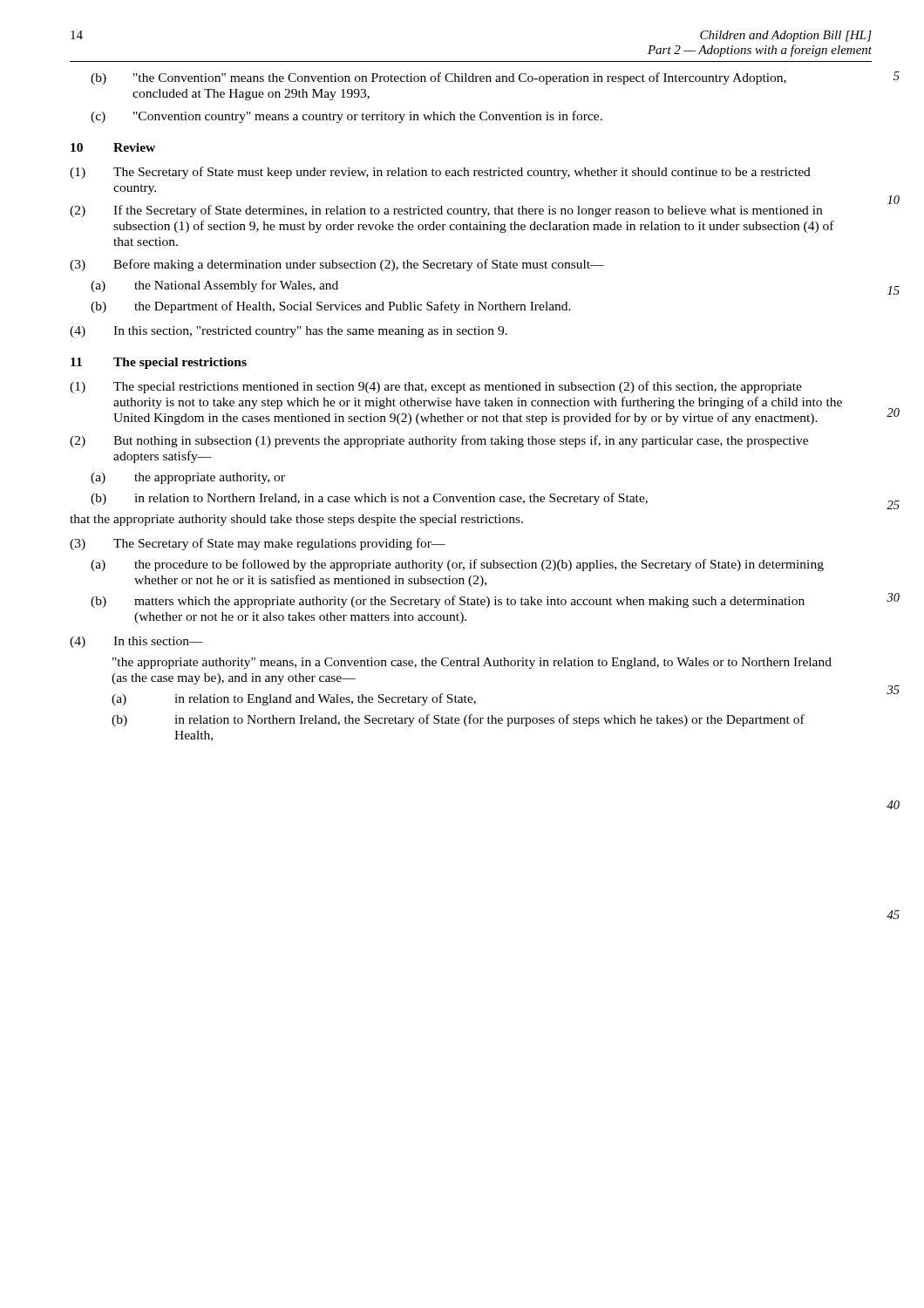
Task: Find the block on this page that starts "(1) The Secretary of"
Action: pos(458,180)
